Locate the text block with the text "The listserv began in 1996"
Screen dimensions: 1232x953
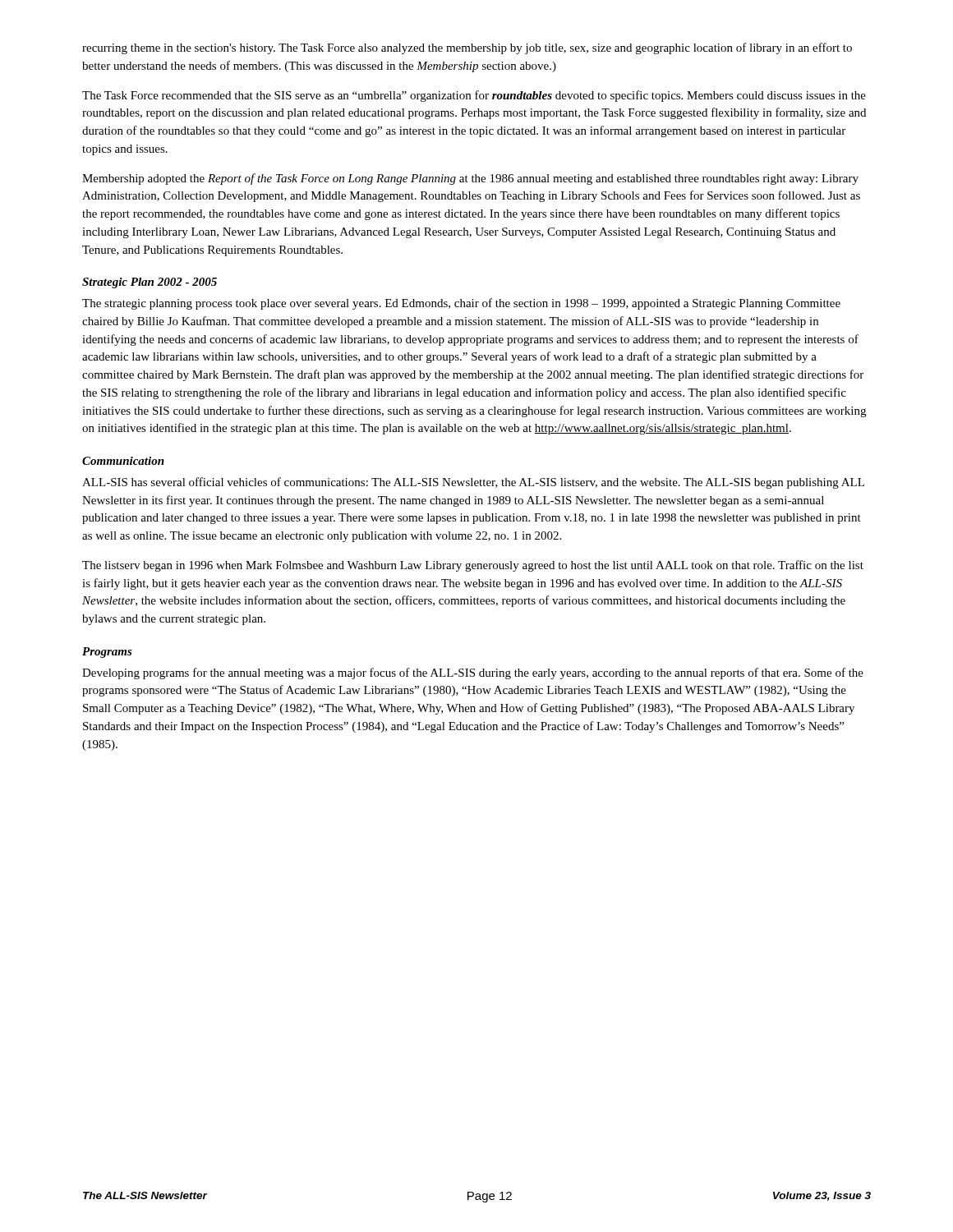(x=476, y=592)
